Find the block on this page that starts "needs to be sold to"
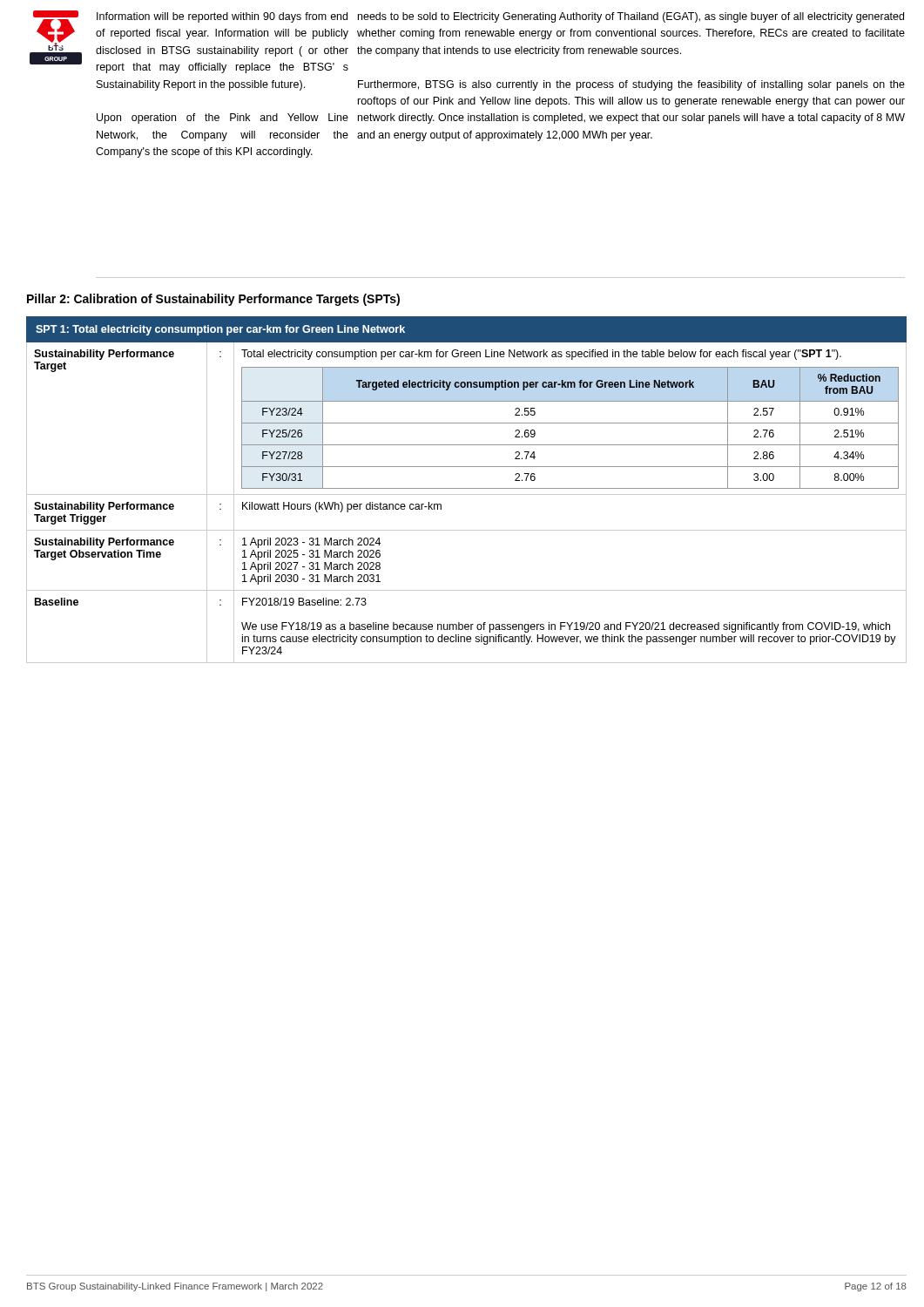This screenshot has height=1307, width=924. [x=631, y=76]
